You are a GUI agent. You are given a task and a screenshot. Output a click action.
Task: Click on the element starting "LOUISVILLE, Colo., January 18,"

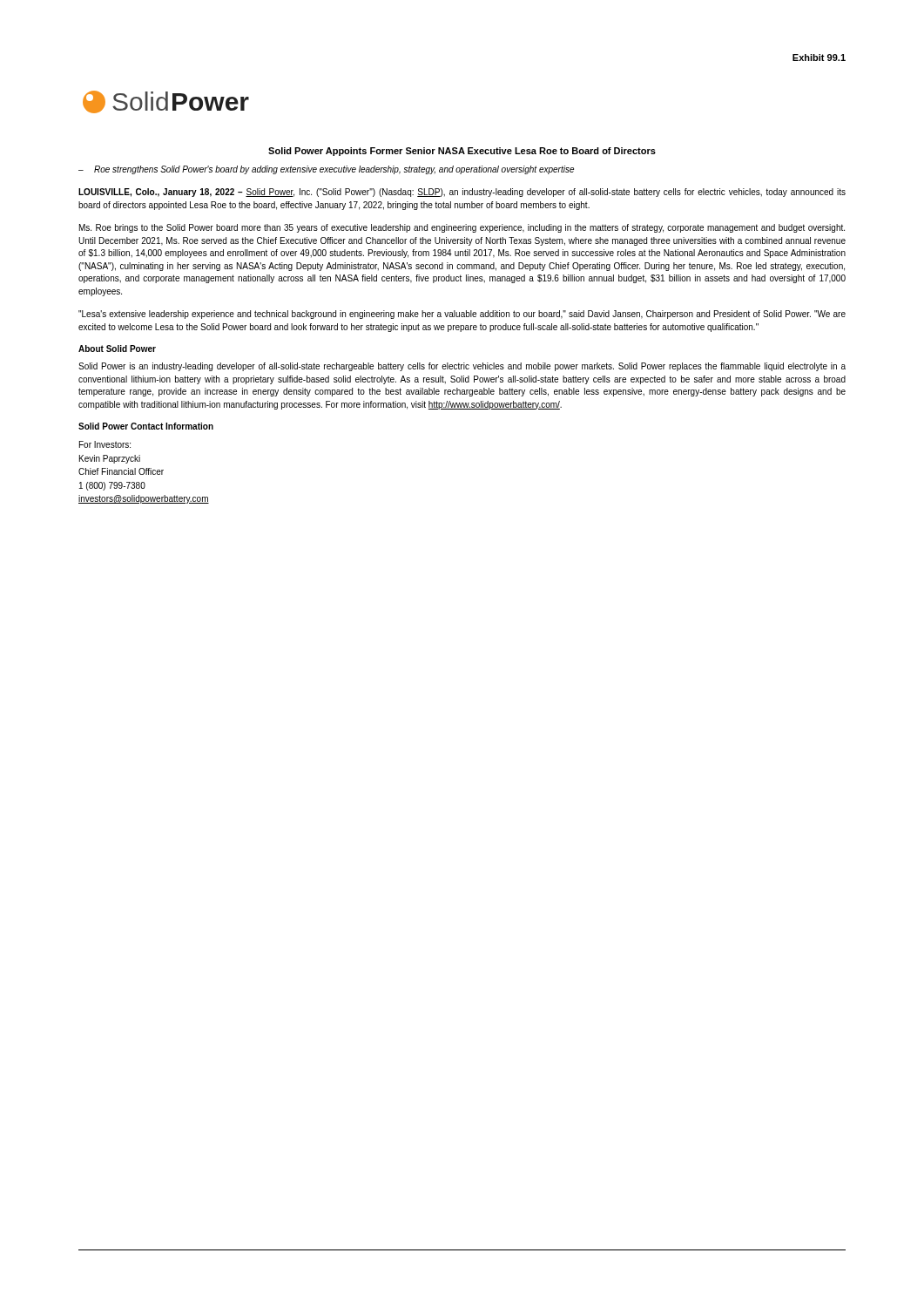click(462, 198)
